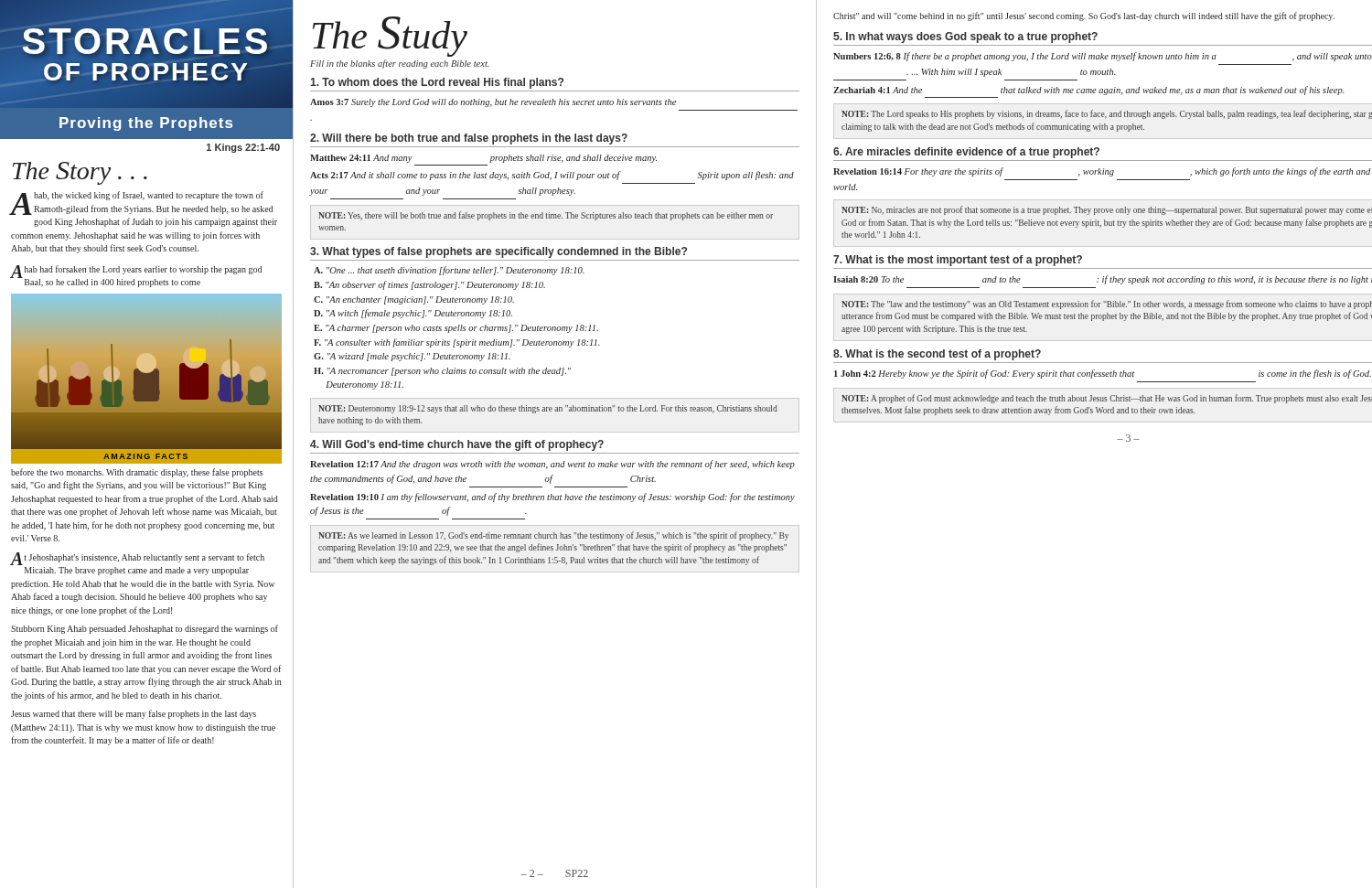The image size is (1372, 888).
Task: Where is the passage that starts "Revelation 12:17 And the dragon was wroth with"?
Action: click(552, 471)
